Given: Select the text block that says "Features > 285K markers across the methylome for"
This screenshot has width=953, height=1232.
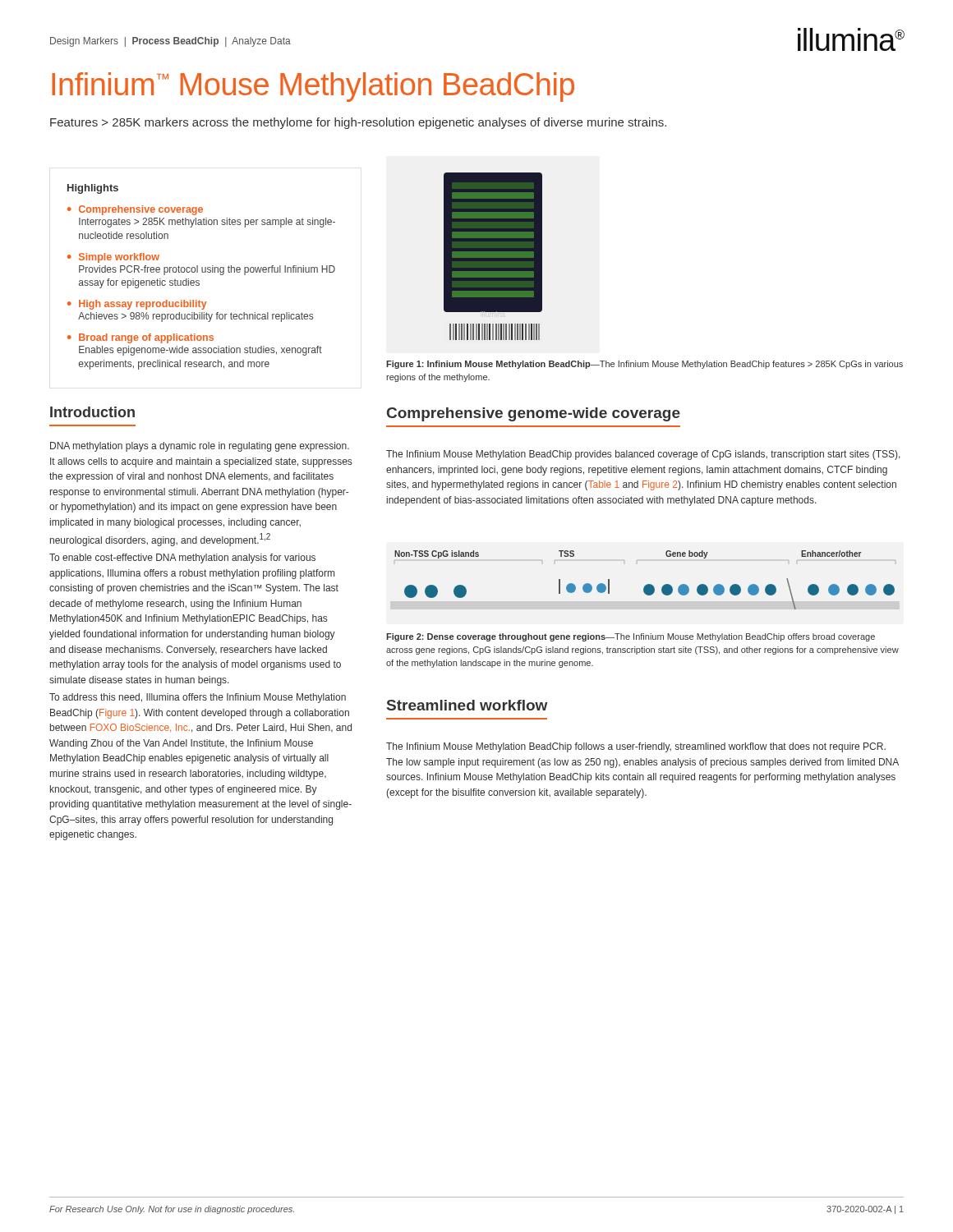Looking at the screenshot, I should click(x=476, y=122).
